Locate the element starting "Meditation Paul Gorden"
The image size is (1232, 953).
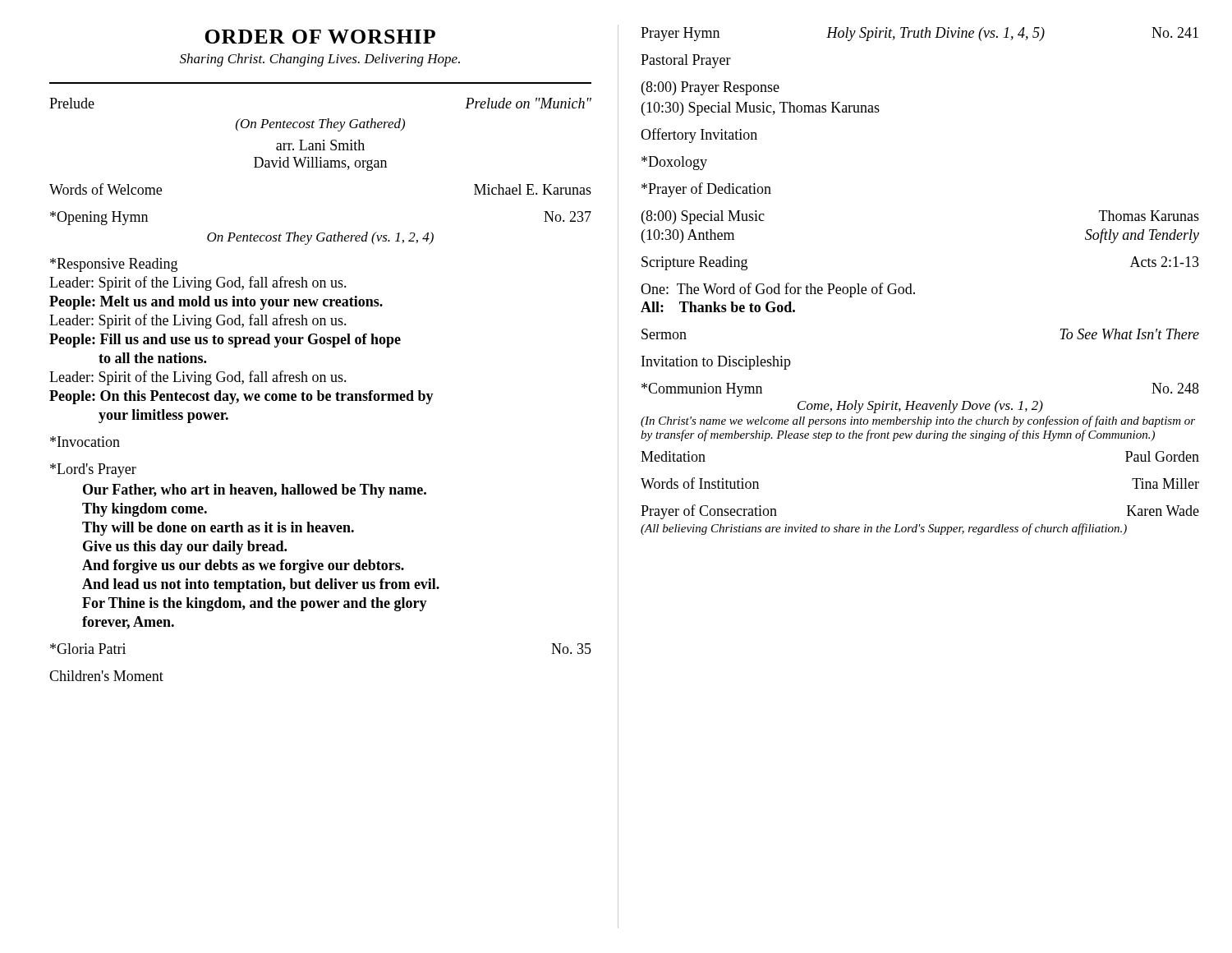tap(673, 456)
